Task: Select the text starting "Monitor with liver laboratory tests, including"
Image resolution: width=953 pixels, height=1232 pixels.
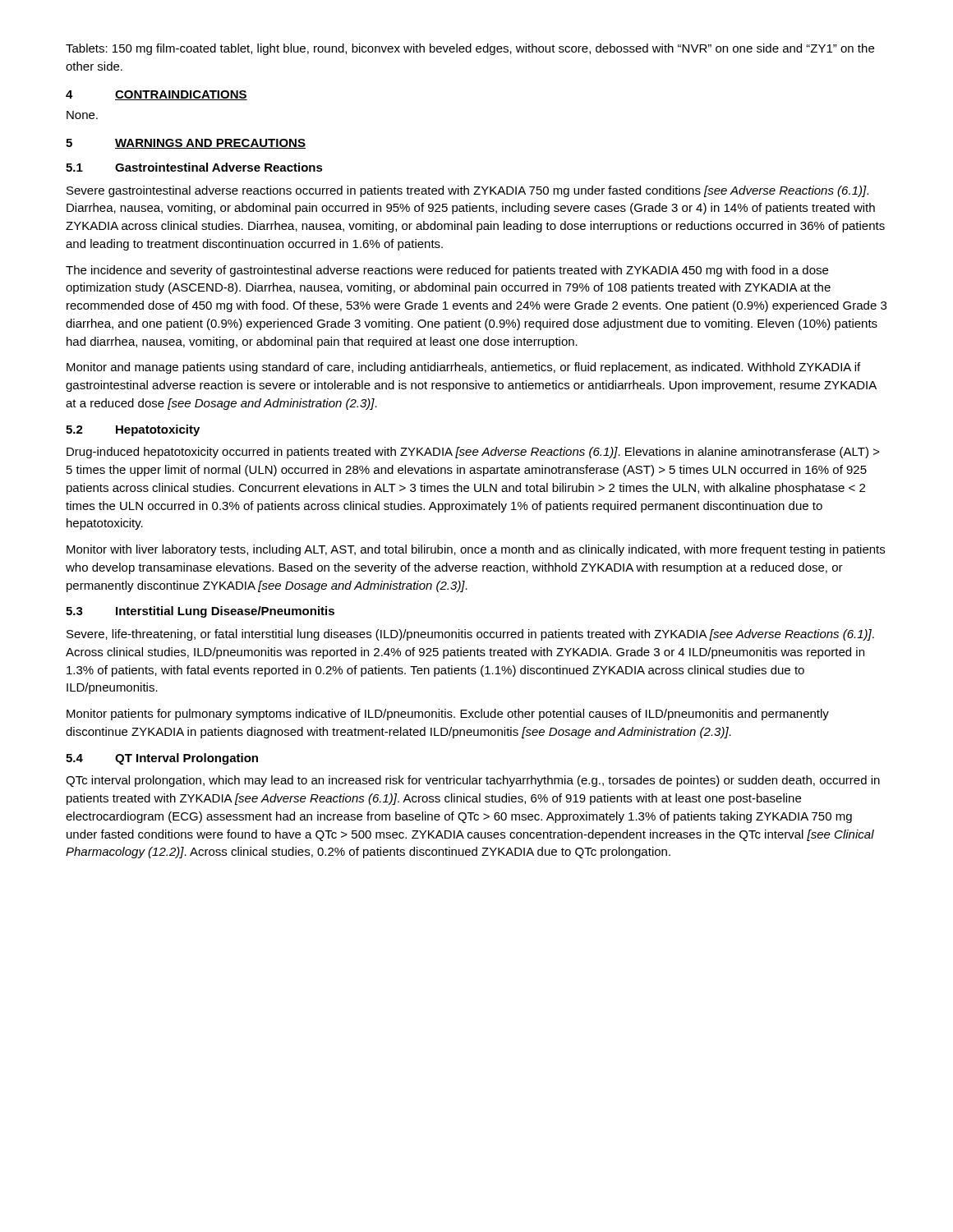Action: tap(476, 567)
